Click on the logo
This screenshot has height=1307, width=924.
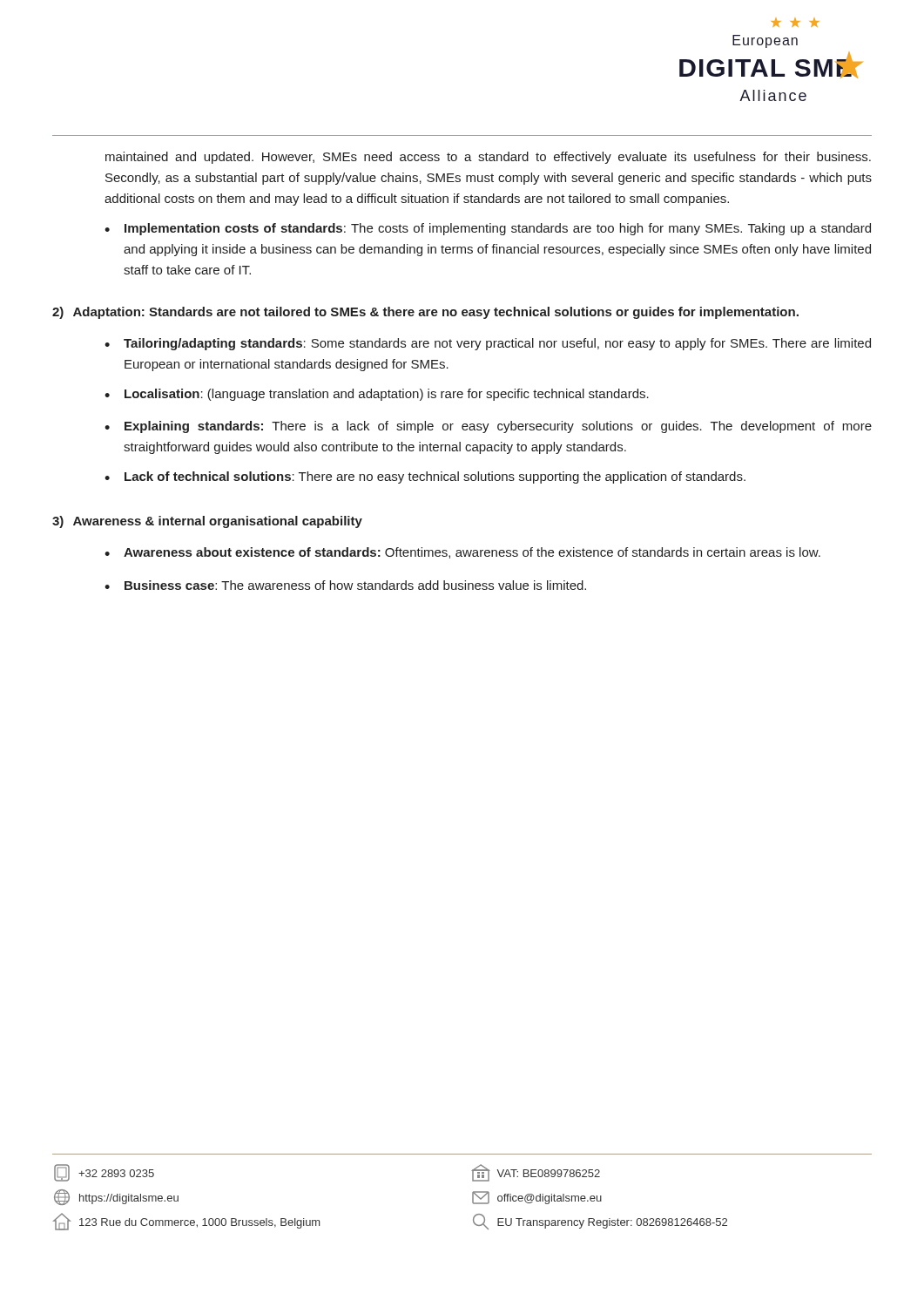click(462, 68)
